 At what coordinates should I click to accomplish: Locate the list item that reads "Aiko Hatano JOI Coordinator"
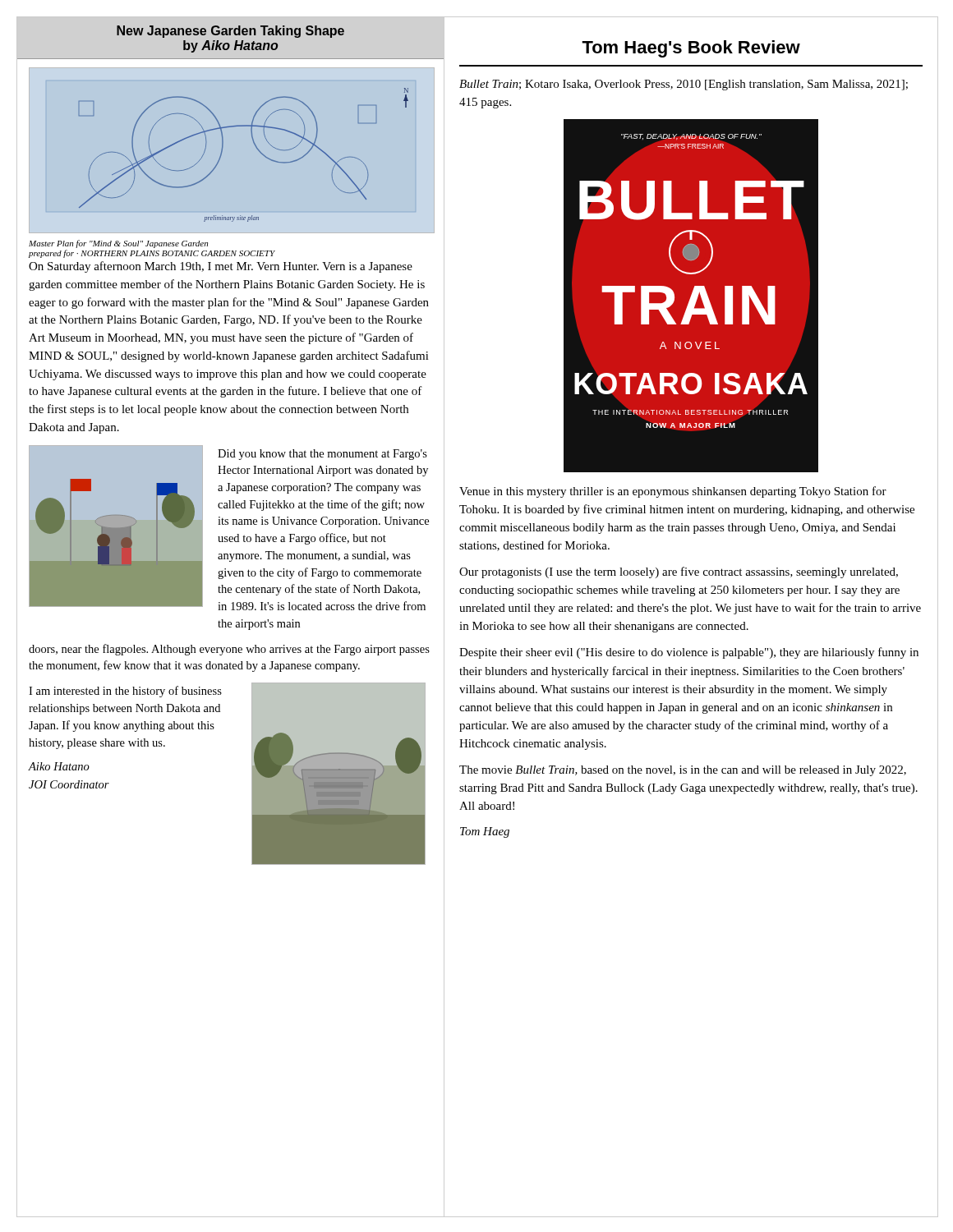[69, 775]
